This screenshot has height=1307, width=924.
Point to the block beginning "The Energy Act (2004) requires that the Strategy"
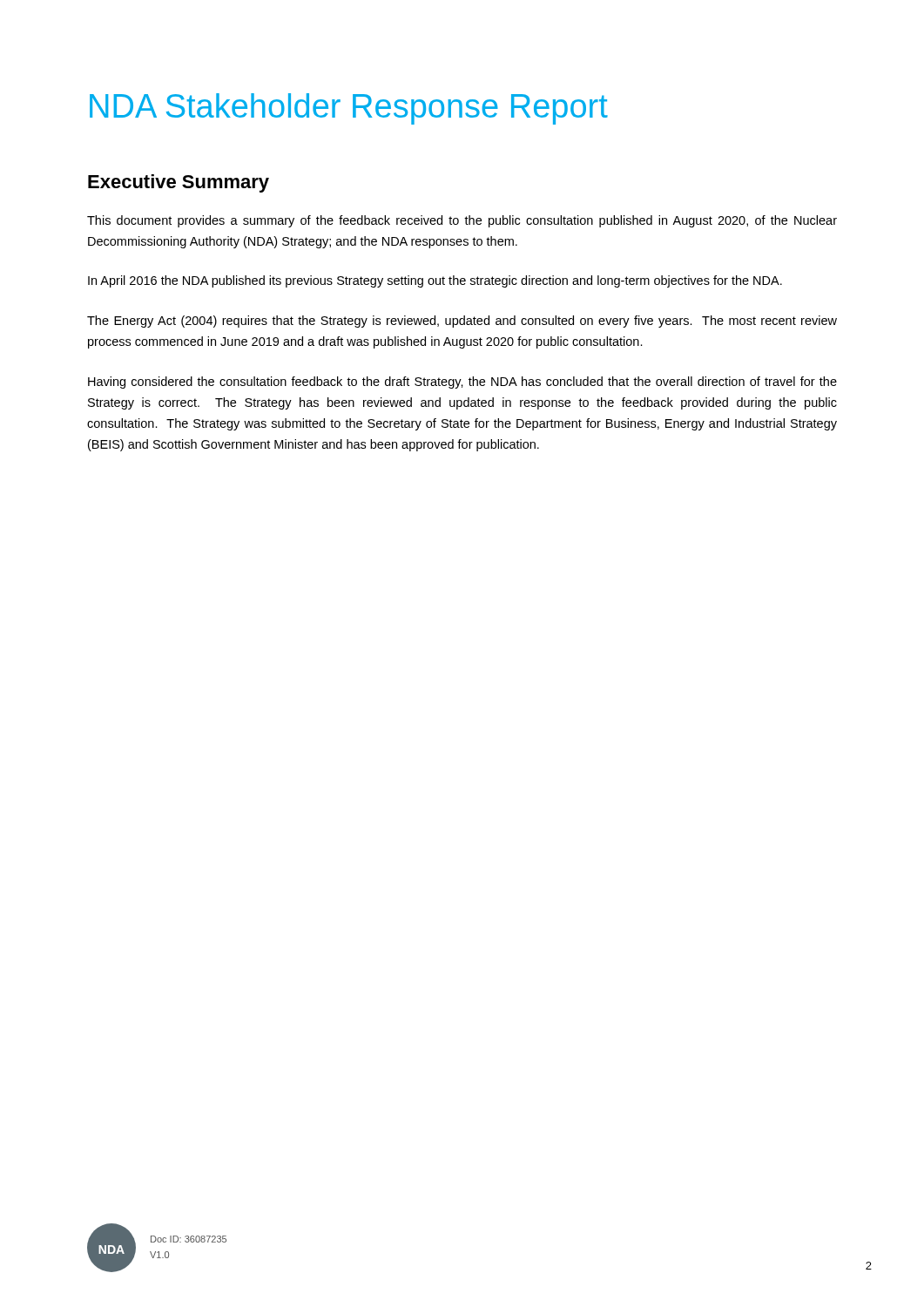coord(462,332)
